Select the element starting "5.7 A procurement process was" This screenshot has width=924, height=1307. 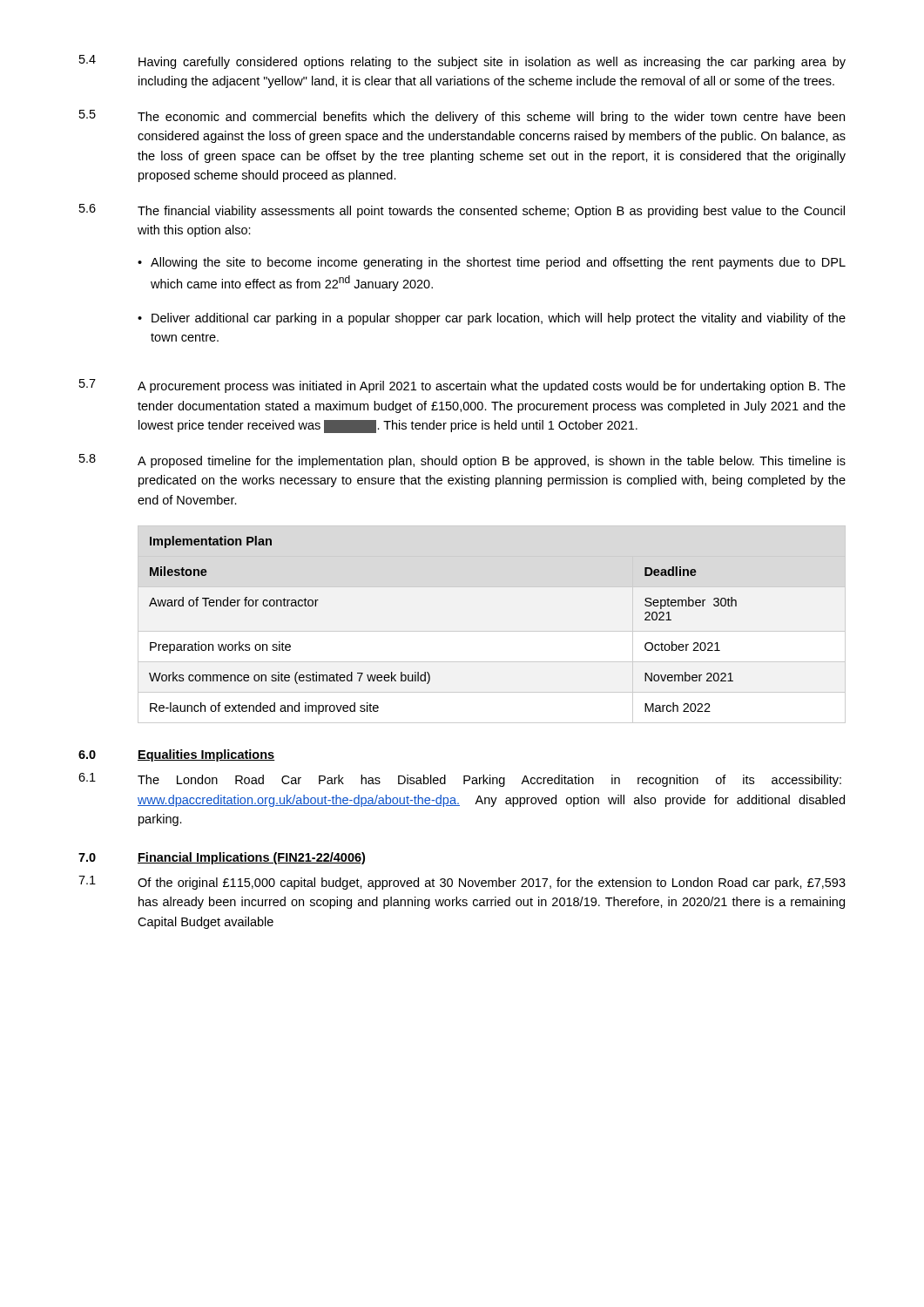pyautogui.click(x=462, y=406)
